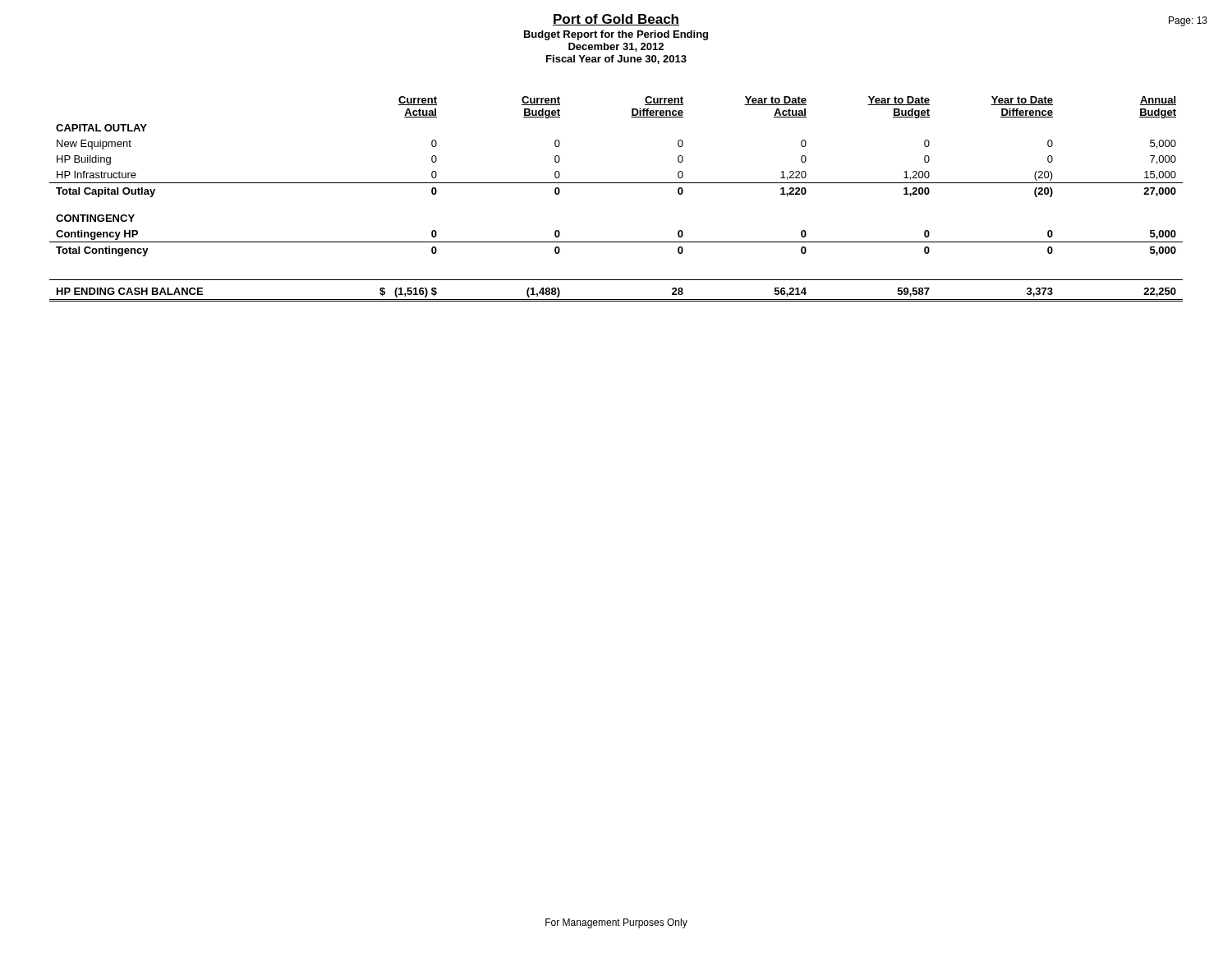
Task: Point to the title beginning "Port of Gold Beach"
Action: point(616,38)
